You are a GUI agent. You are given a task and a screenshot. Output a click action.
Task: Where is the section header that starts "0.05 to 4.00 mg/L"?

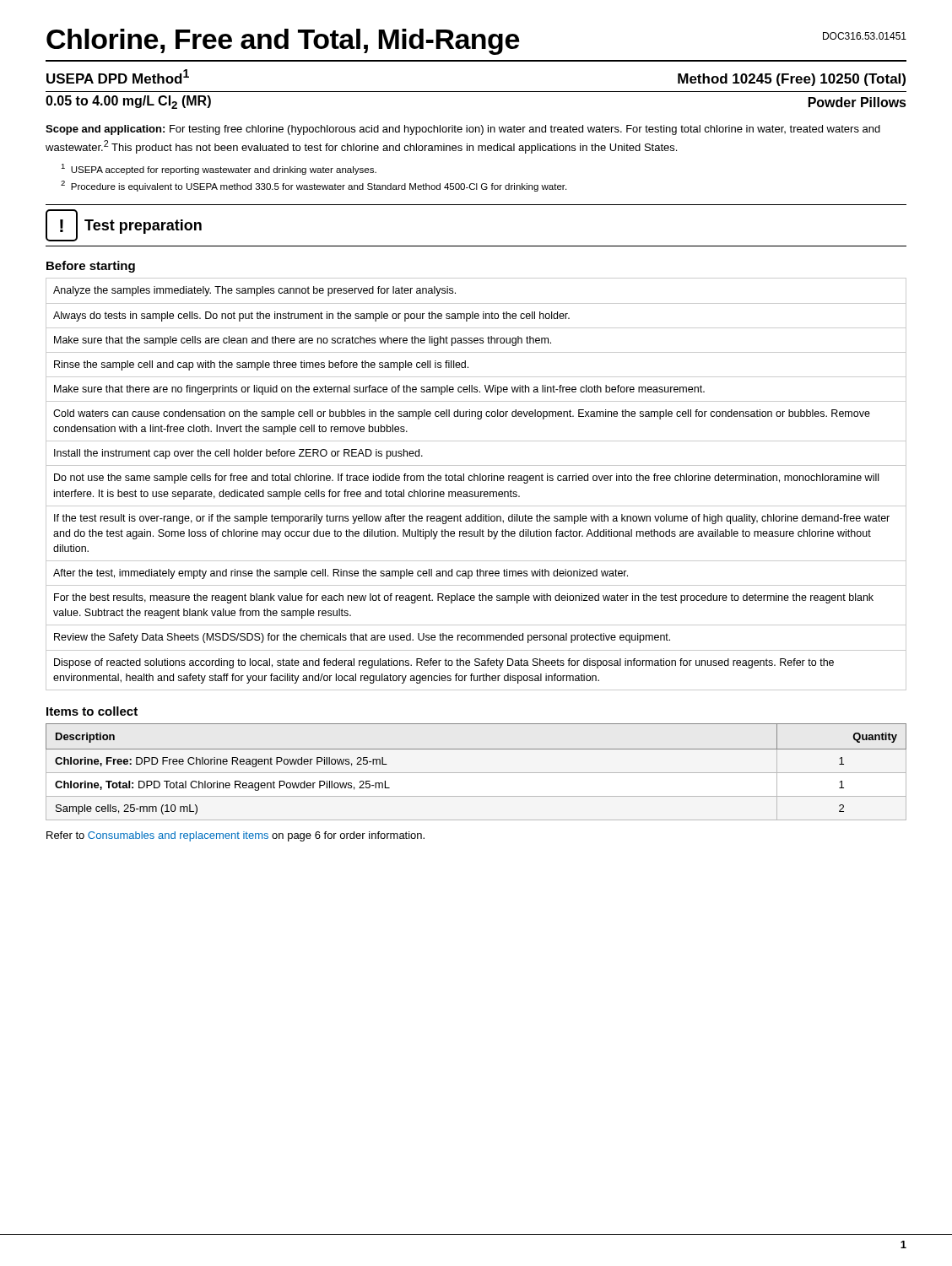pyautogui.click(x=129, y=103)
